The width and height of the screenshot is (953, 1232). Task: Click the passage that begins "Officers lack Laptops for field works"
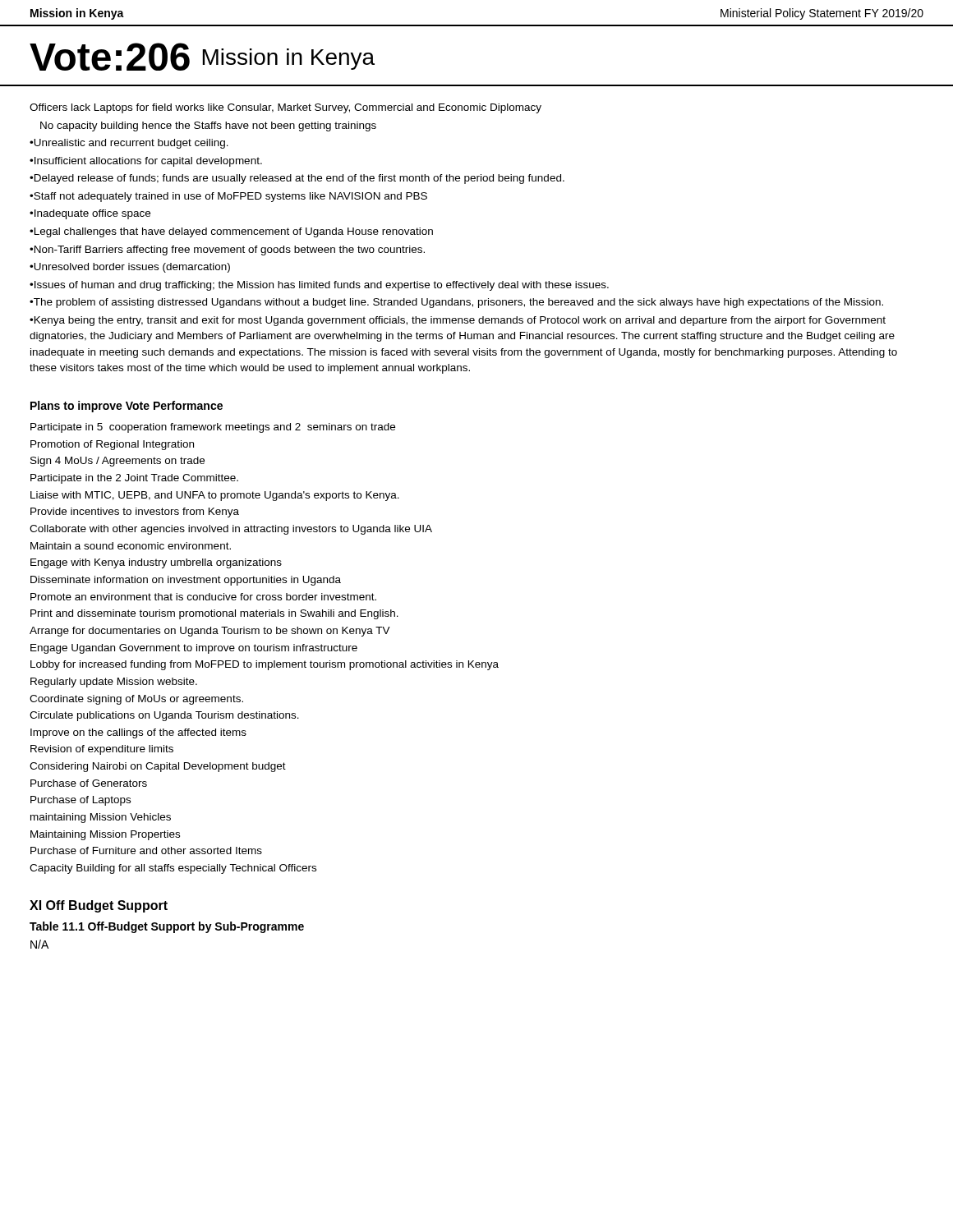285,108
